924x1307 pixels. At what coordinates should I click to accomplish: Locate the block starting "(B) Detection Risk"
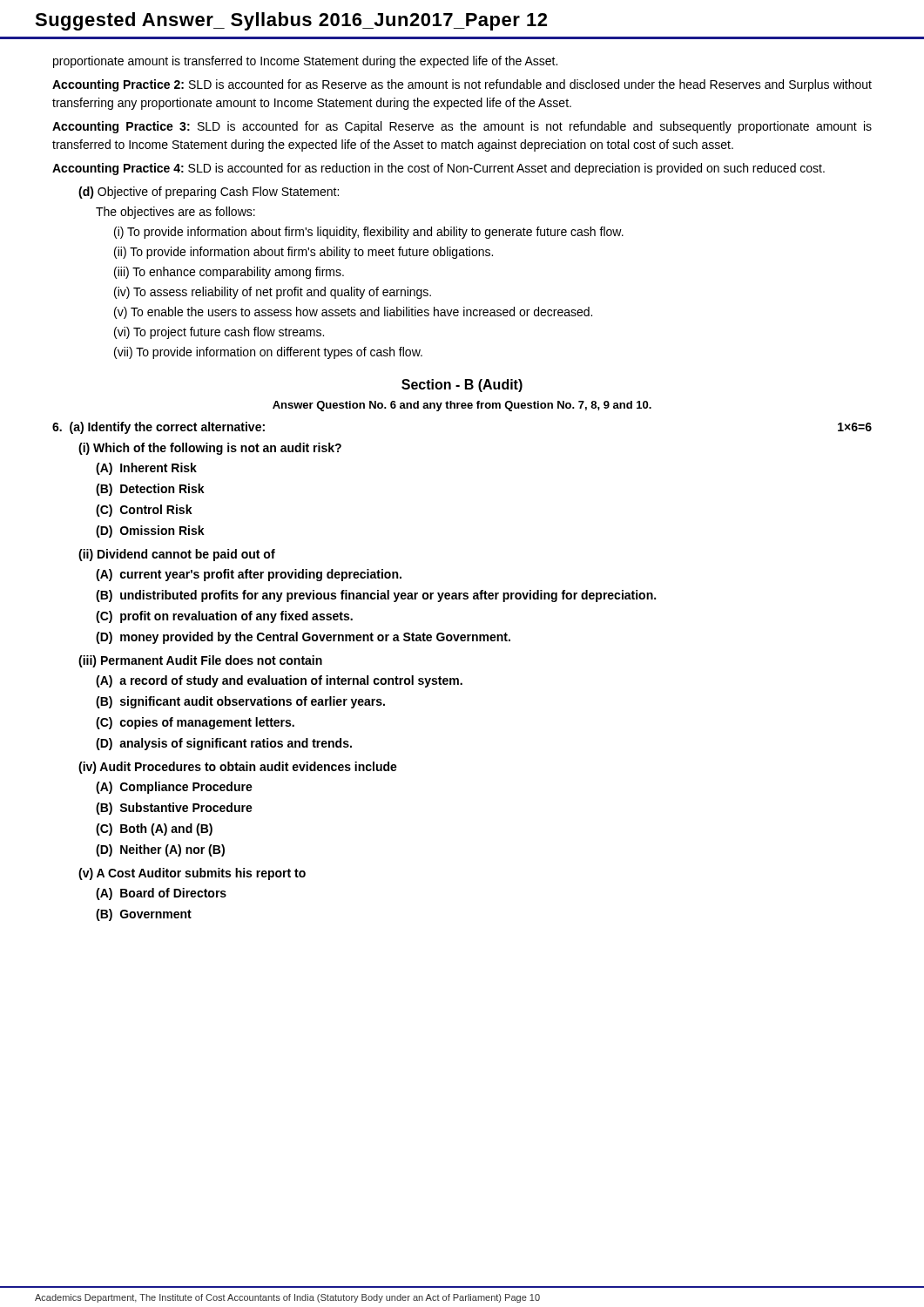click(x=150, y=489)
